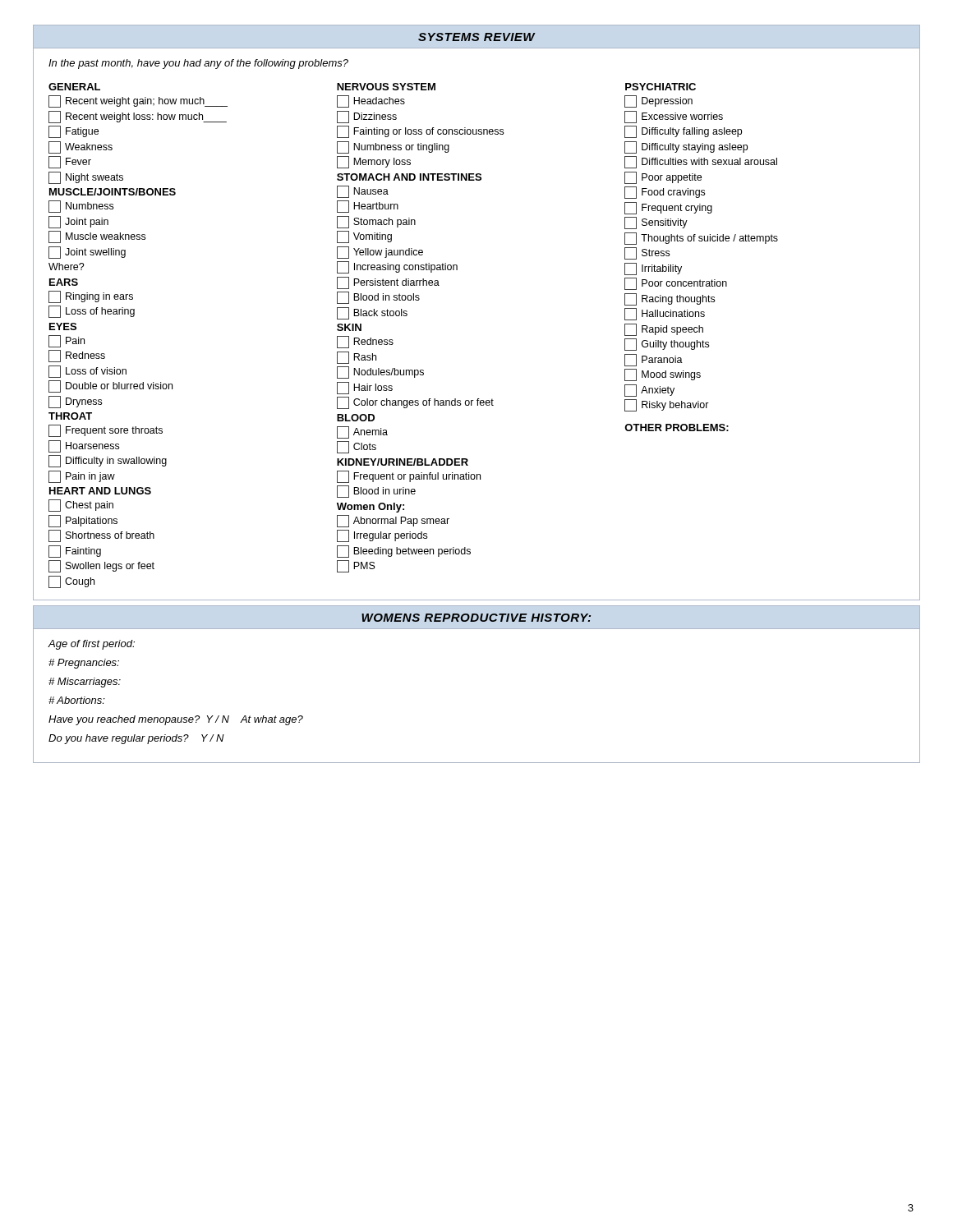Point to the block starting "STOMACH AND INTESTINES"
The height and width of the screenshot is (1232, 953).
(x=409, y=177)
